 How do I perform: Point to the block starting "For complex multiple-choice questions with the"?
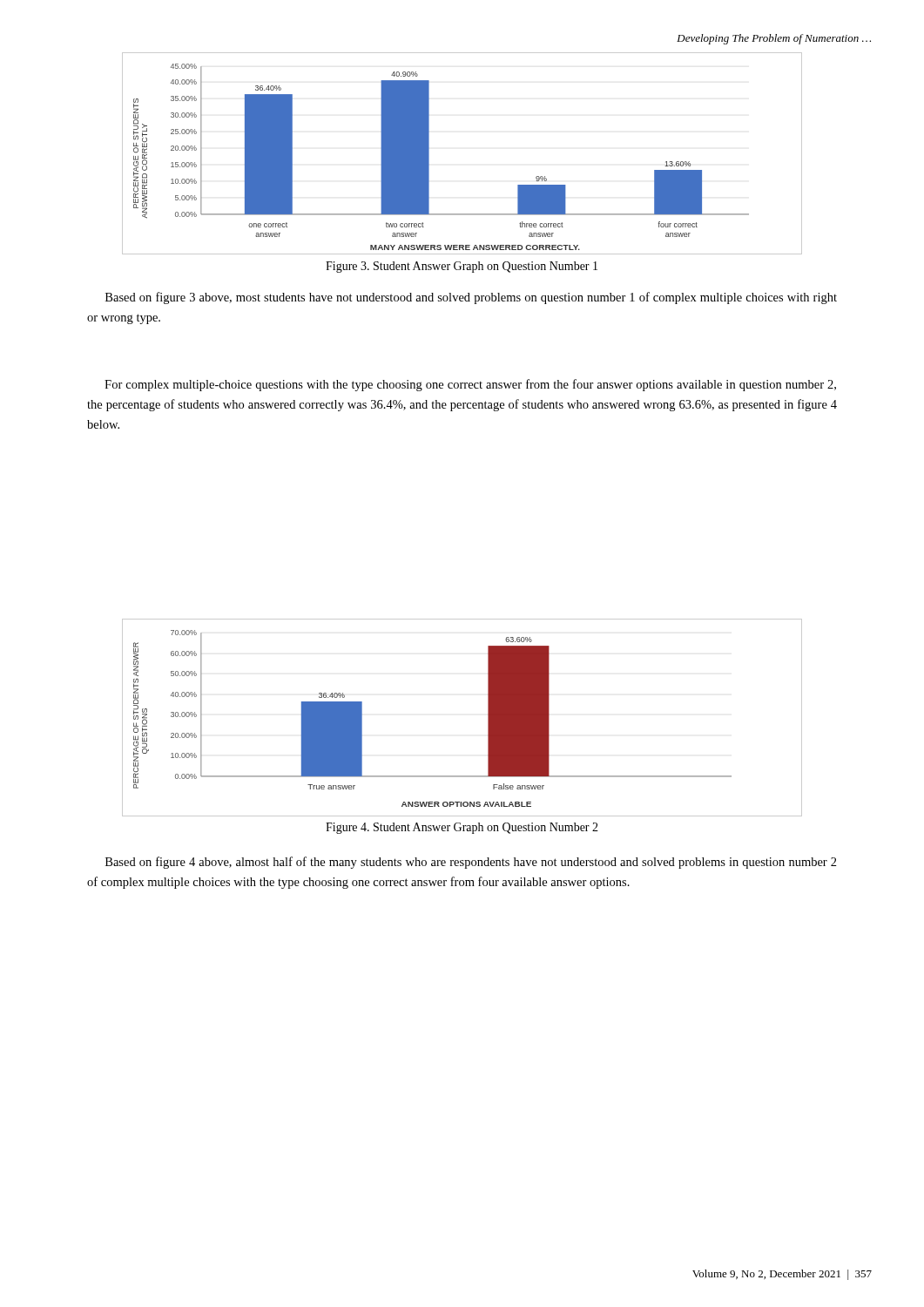462,404
